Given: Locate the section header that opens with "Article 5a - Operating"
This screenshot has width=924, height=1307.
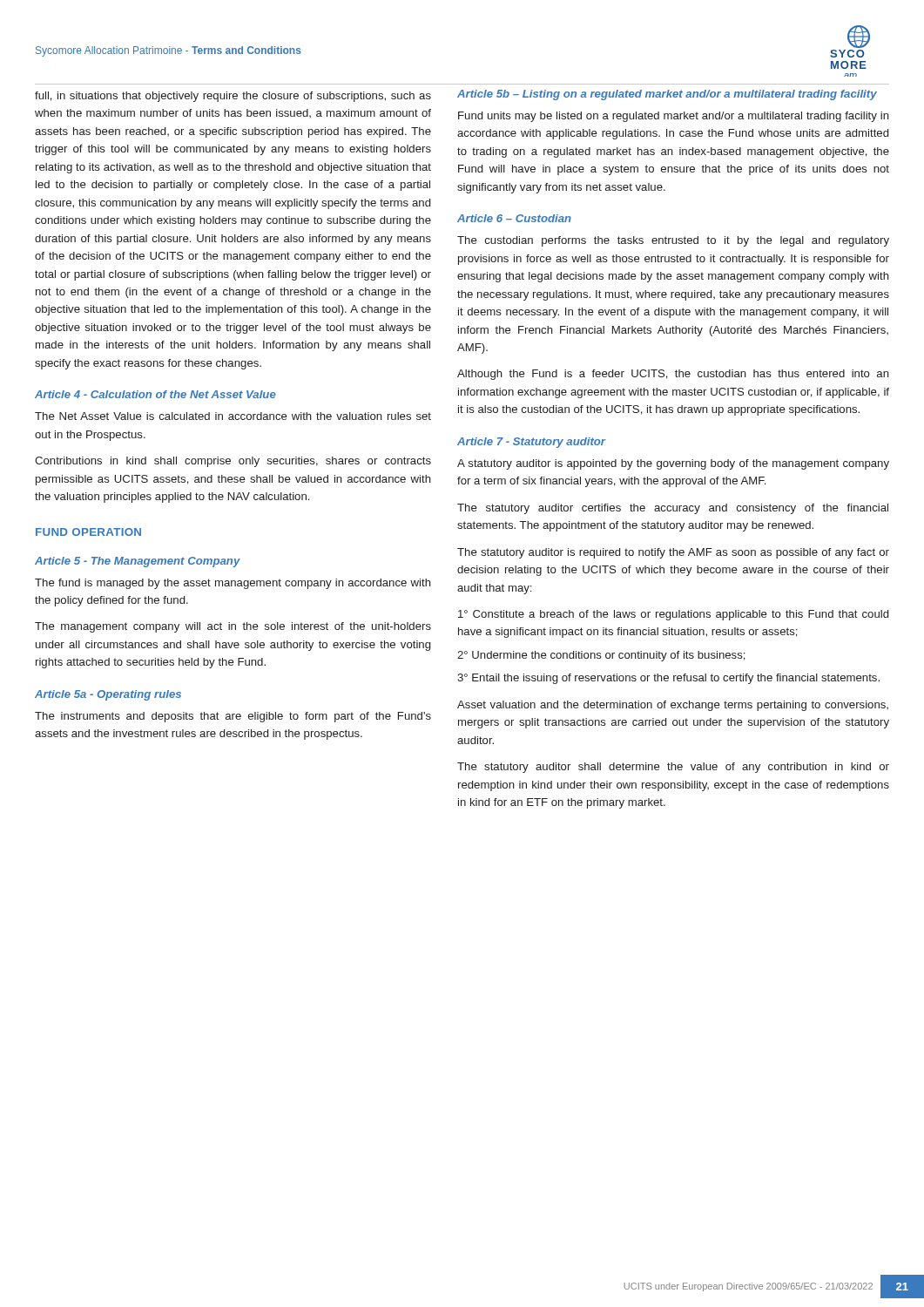Looking at the screenshot, I should pyautogui.click(x=108, y=694).
